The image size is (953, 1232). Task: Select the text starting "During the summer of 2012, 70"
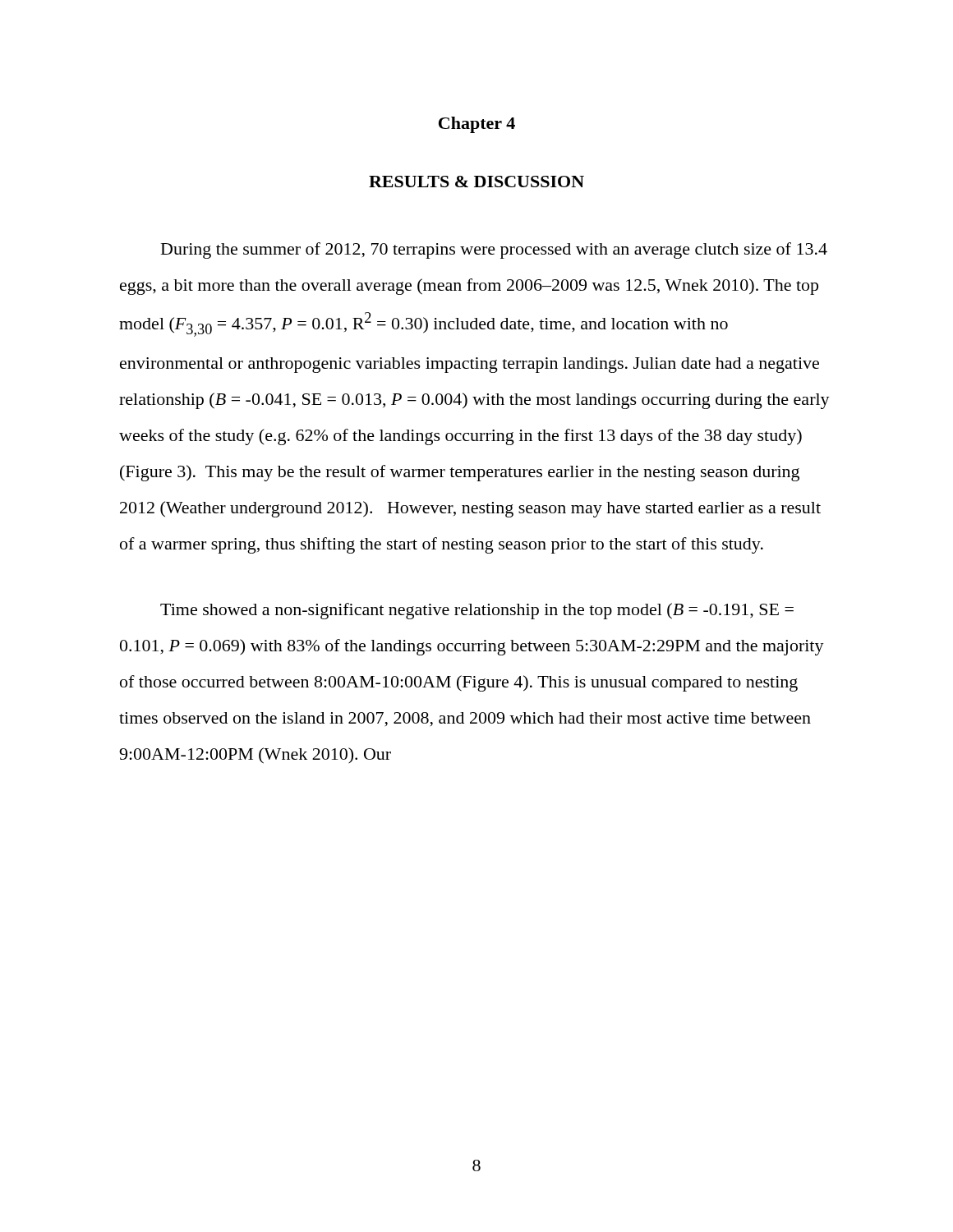coord(476,396)
